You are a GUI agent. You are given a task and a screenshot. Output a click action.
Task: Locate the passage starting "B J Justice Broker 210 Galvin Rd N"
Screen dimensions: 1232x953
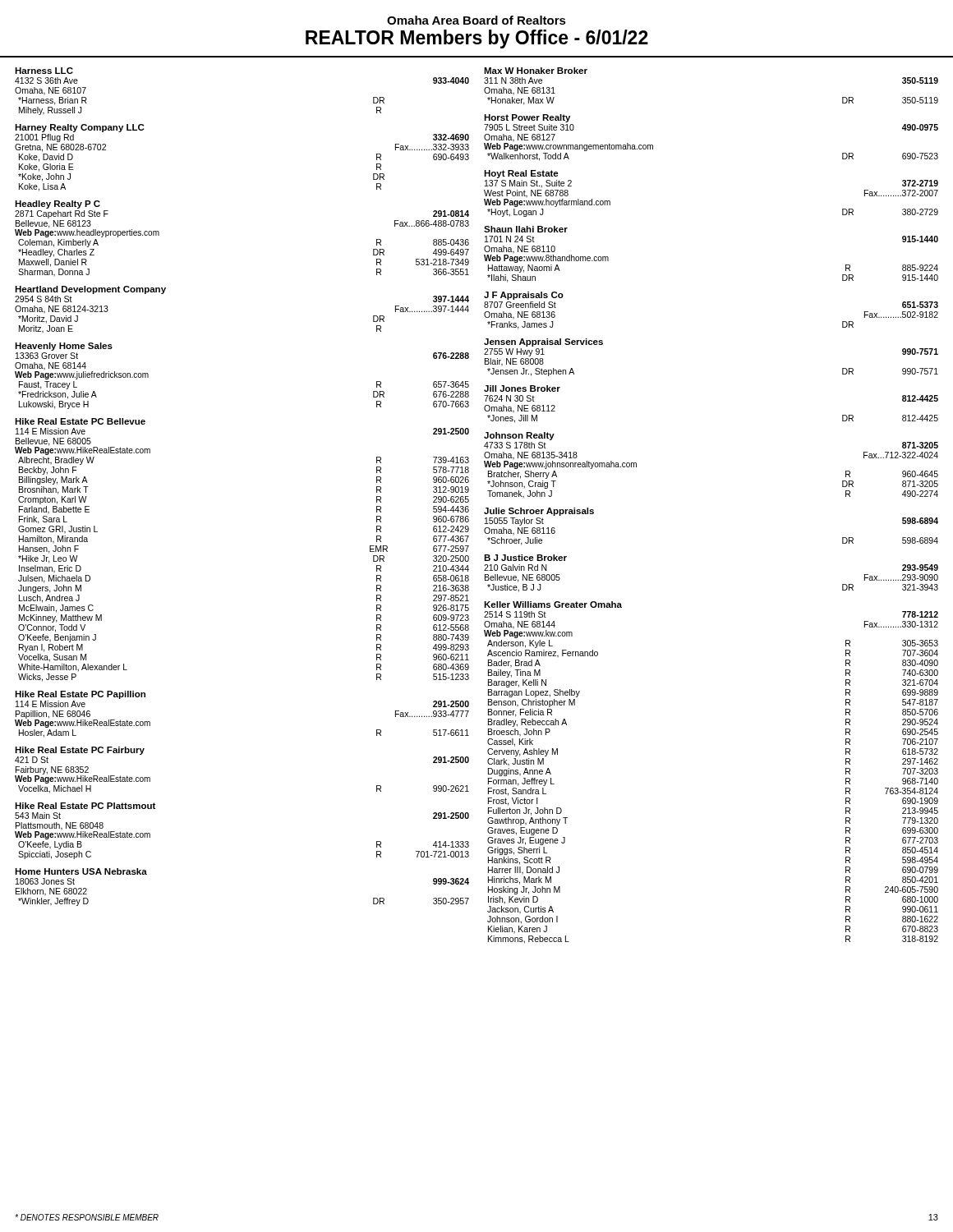point(525,558)
